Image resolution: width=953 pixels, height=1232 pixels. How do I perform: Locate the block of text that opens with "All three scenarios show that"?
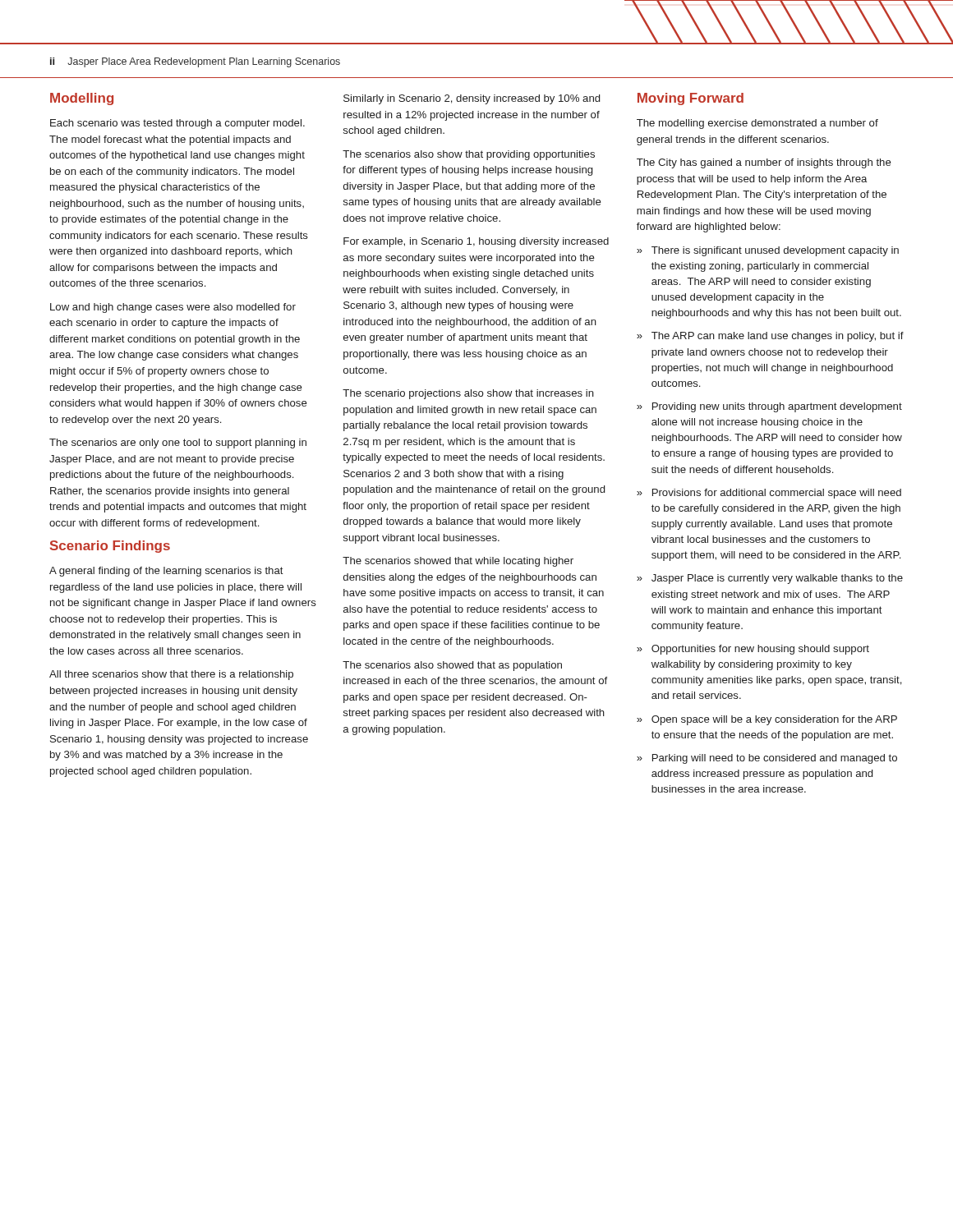(x=183, y=723)
